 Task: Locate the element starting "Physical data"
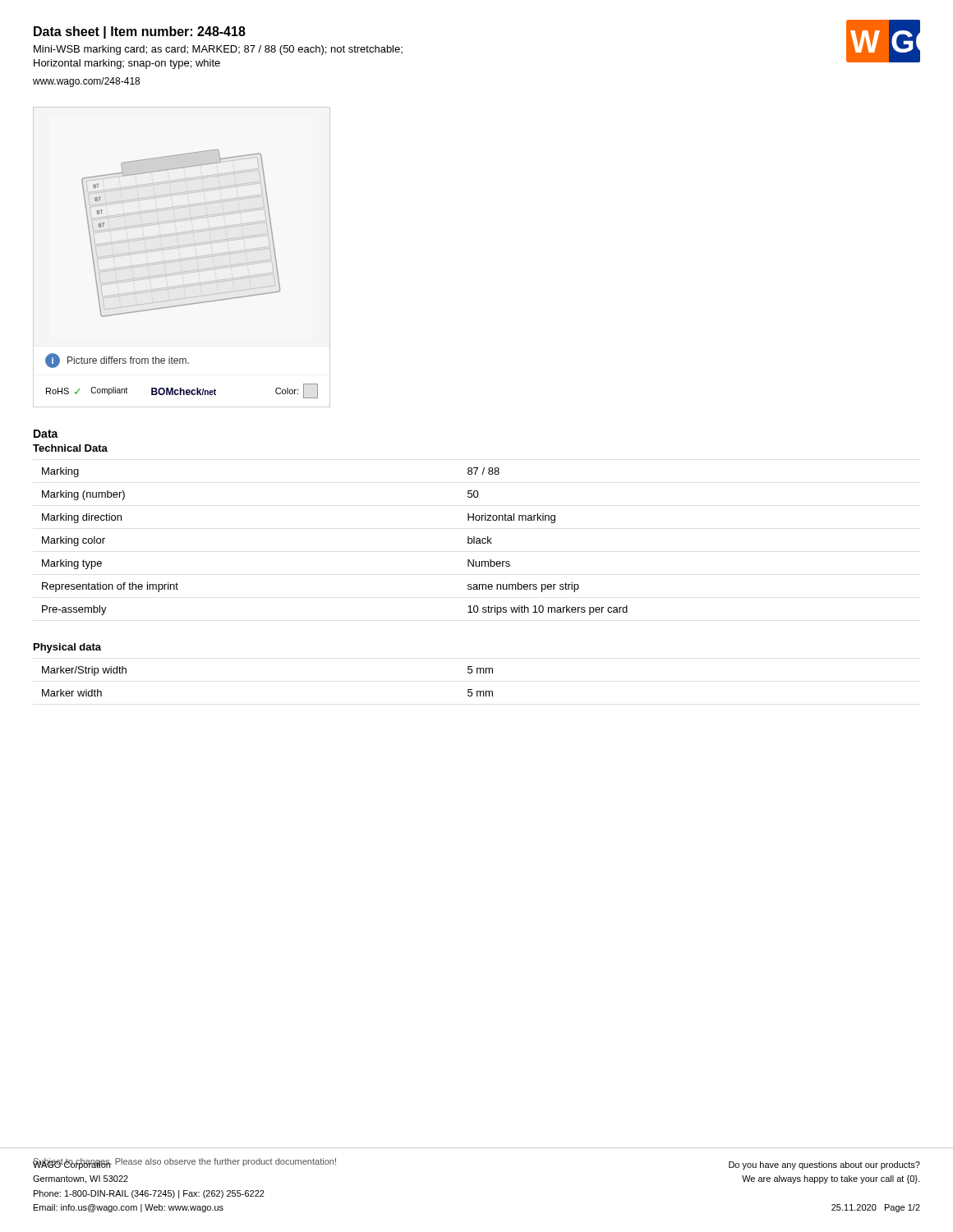click(67, 647)
